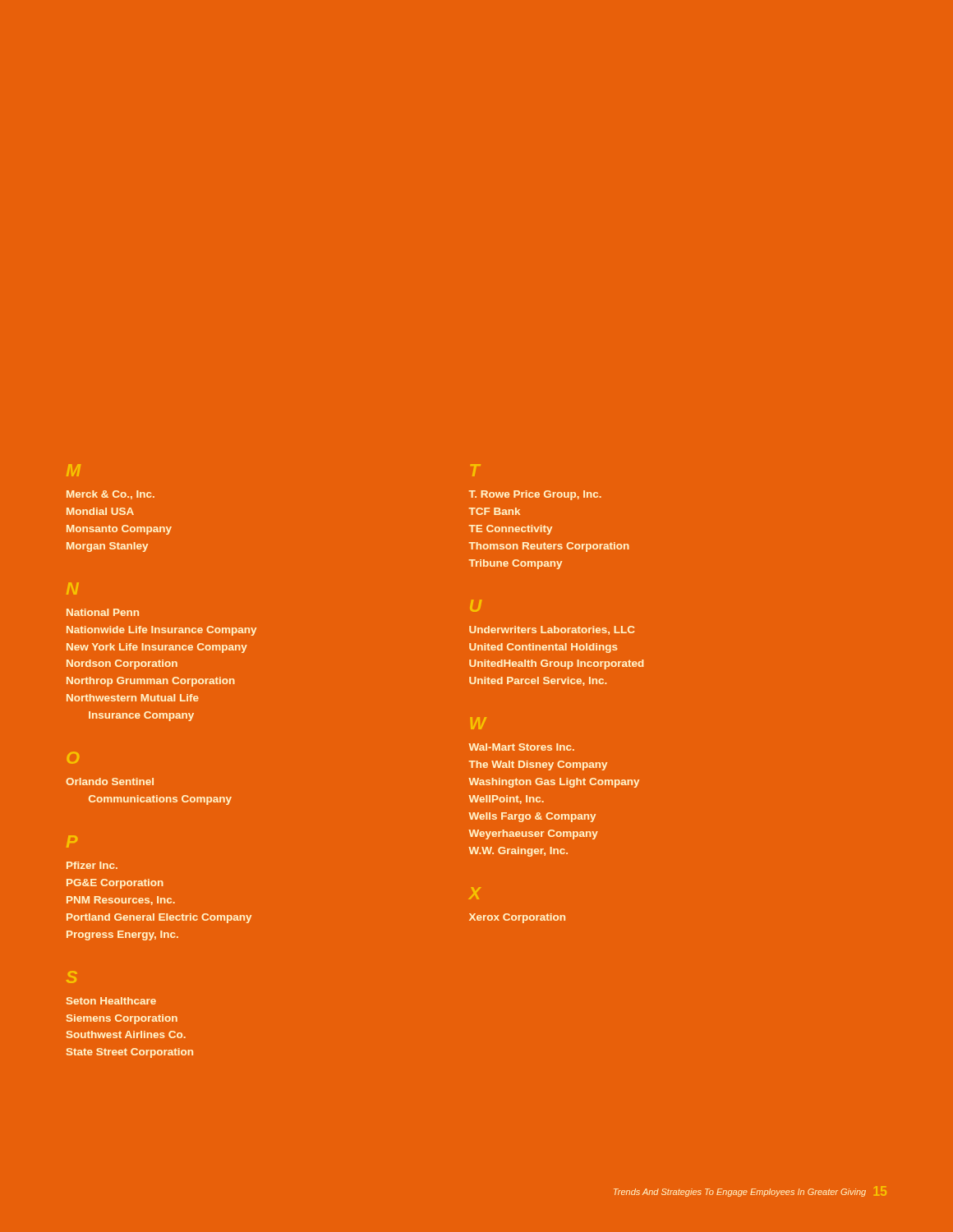
Task: Locate the list item that reads "PG&E Corporation"
Action: (x=115, y=882)
